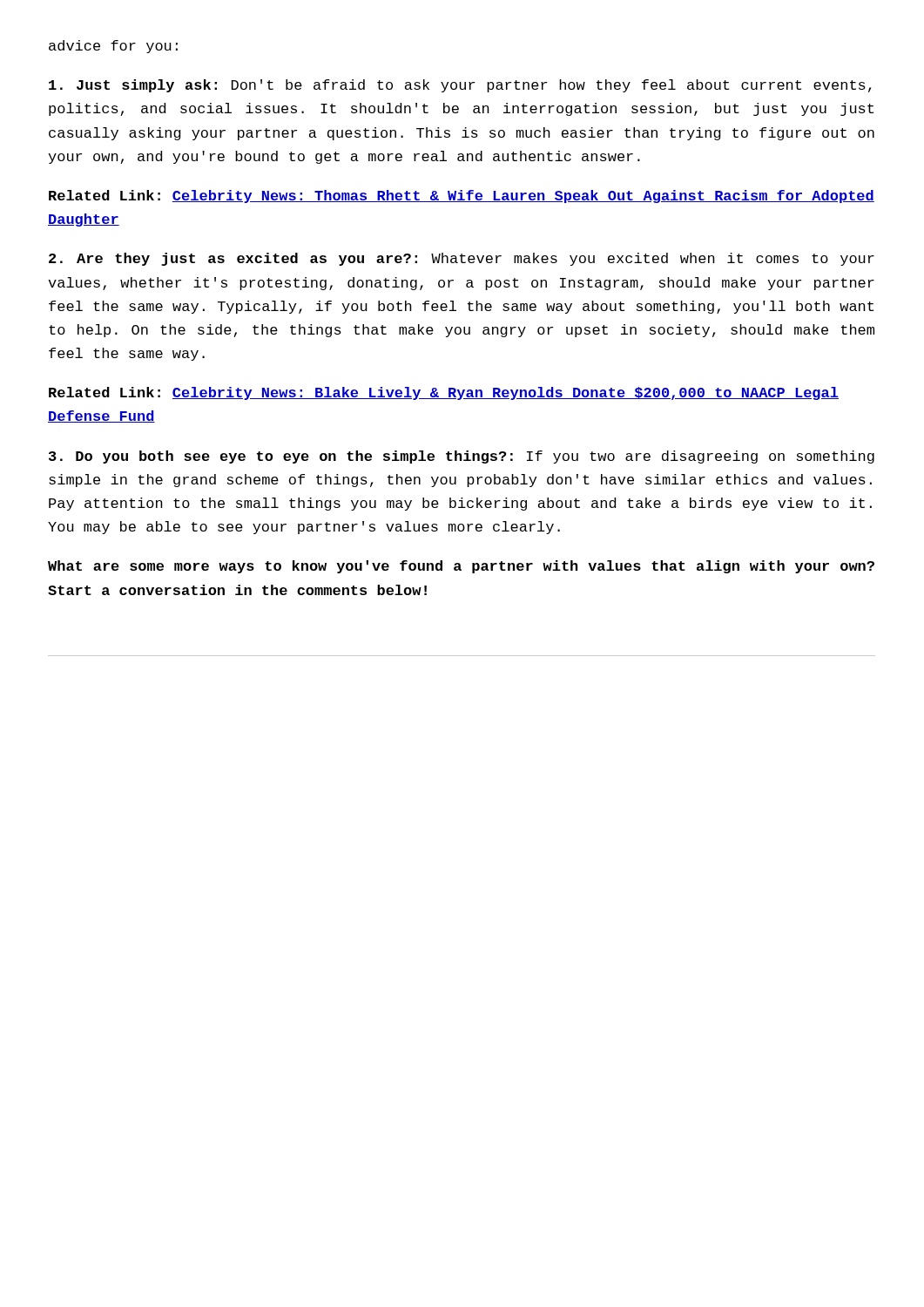This screenshot has width=924, height=1307.
Task: Point to the block beginning "Related Link: Celebrity News: Blake Lively"
Action: (x=443, y=405)
